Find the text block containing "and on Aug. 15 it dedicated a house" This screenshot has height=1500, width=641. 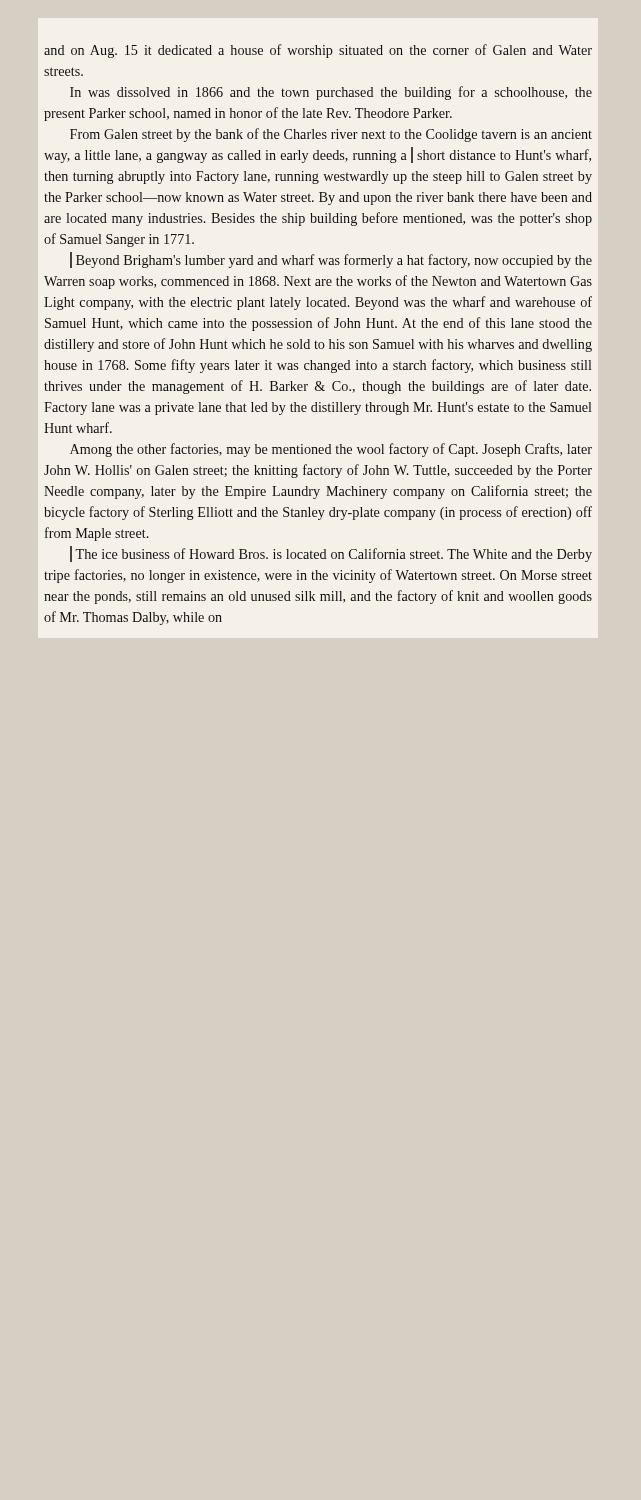coord(318,334)
